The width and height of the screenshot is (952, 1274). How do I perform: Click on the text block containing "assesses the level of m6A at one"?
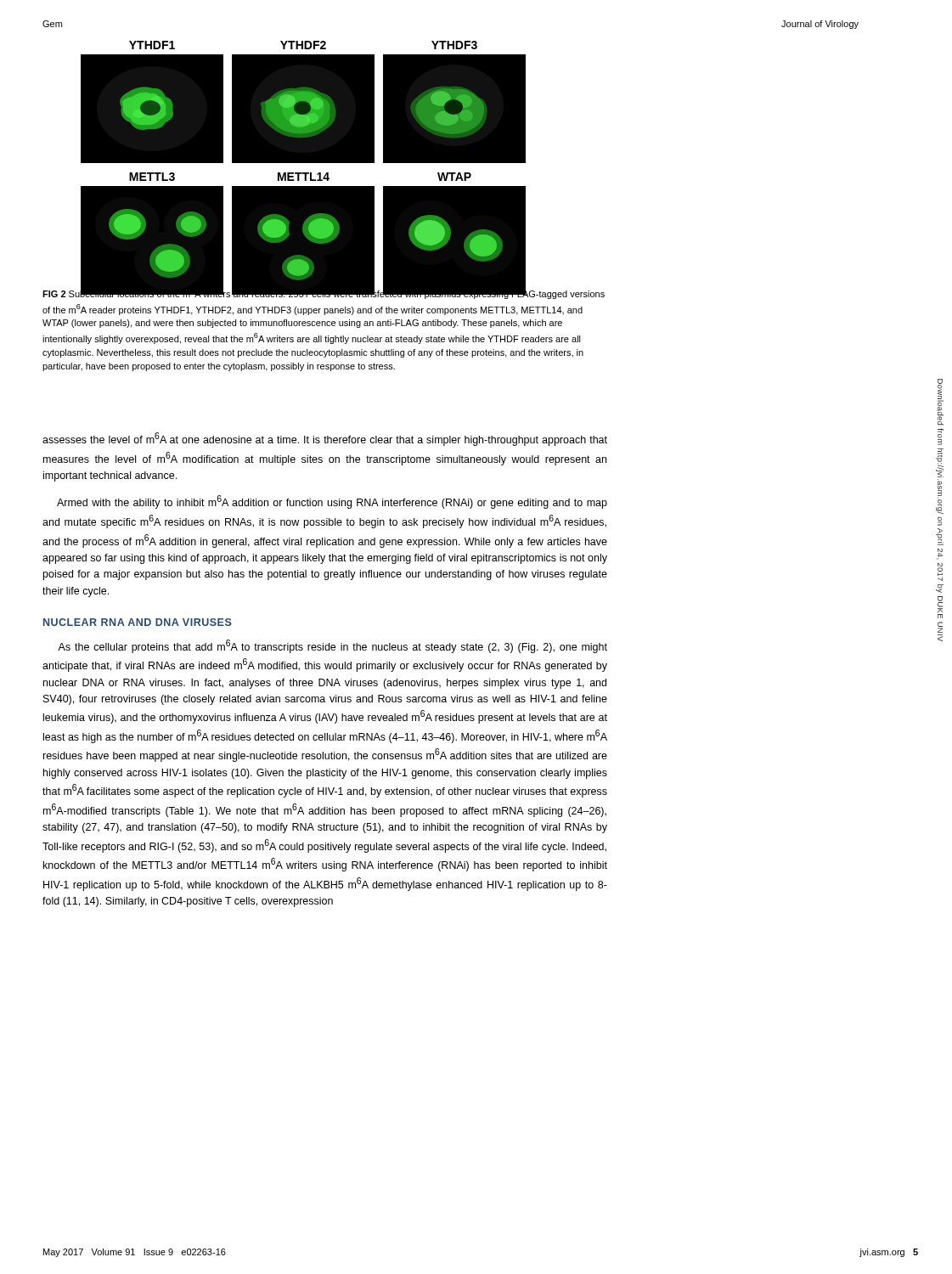[x=325, y=457]
